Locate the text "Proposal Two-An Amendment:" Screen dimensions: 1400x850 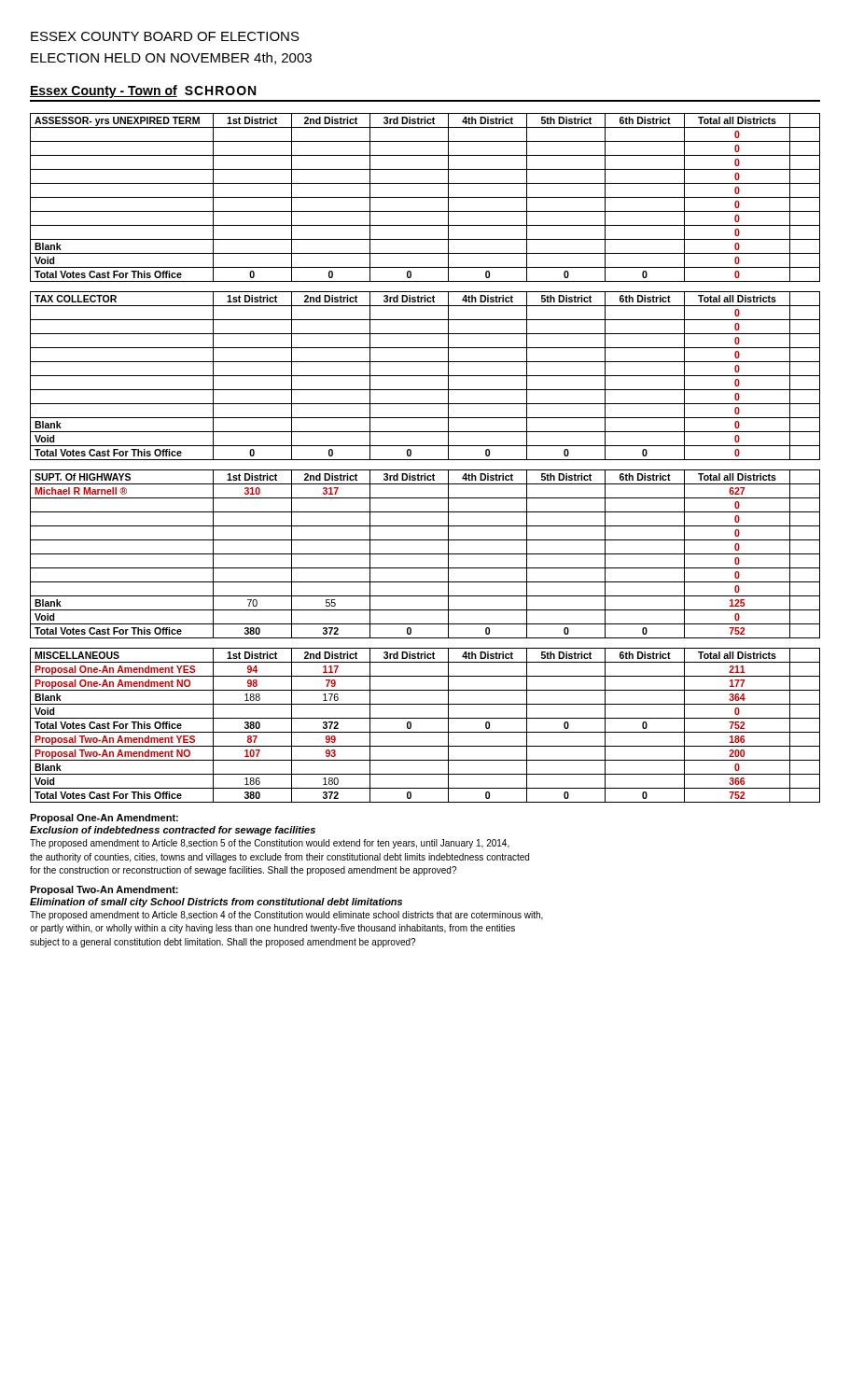tap(104, 889)
